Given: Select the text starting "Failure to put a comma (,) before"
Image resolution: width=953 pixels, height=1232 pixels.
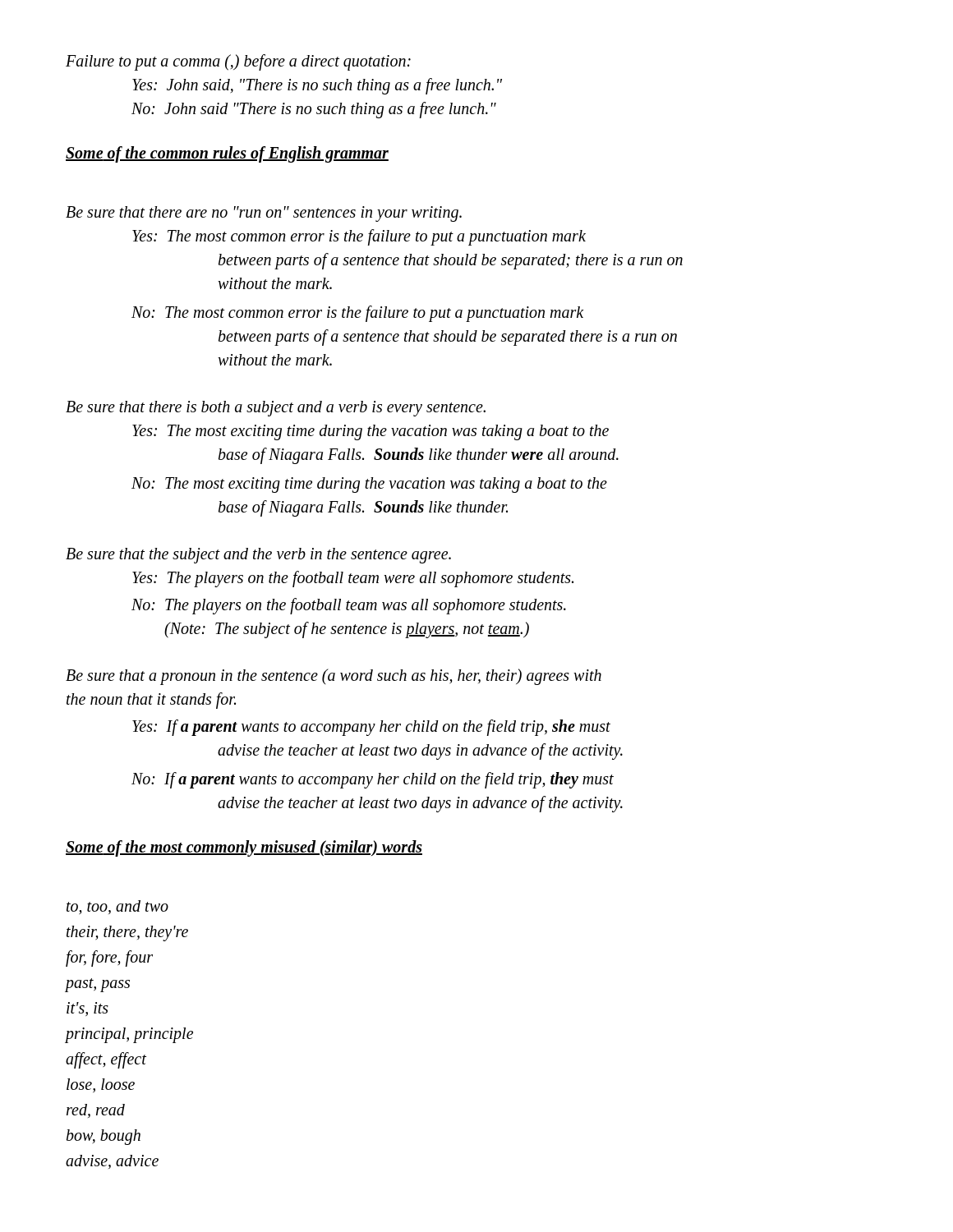Looking at the screenshot, I should pyautogui.click(x=476, y=85).
